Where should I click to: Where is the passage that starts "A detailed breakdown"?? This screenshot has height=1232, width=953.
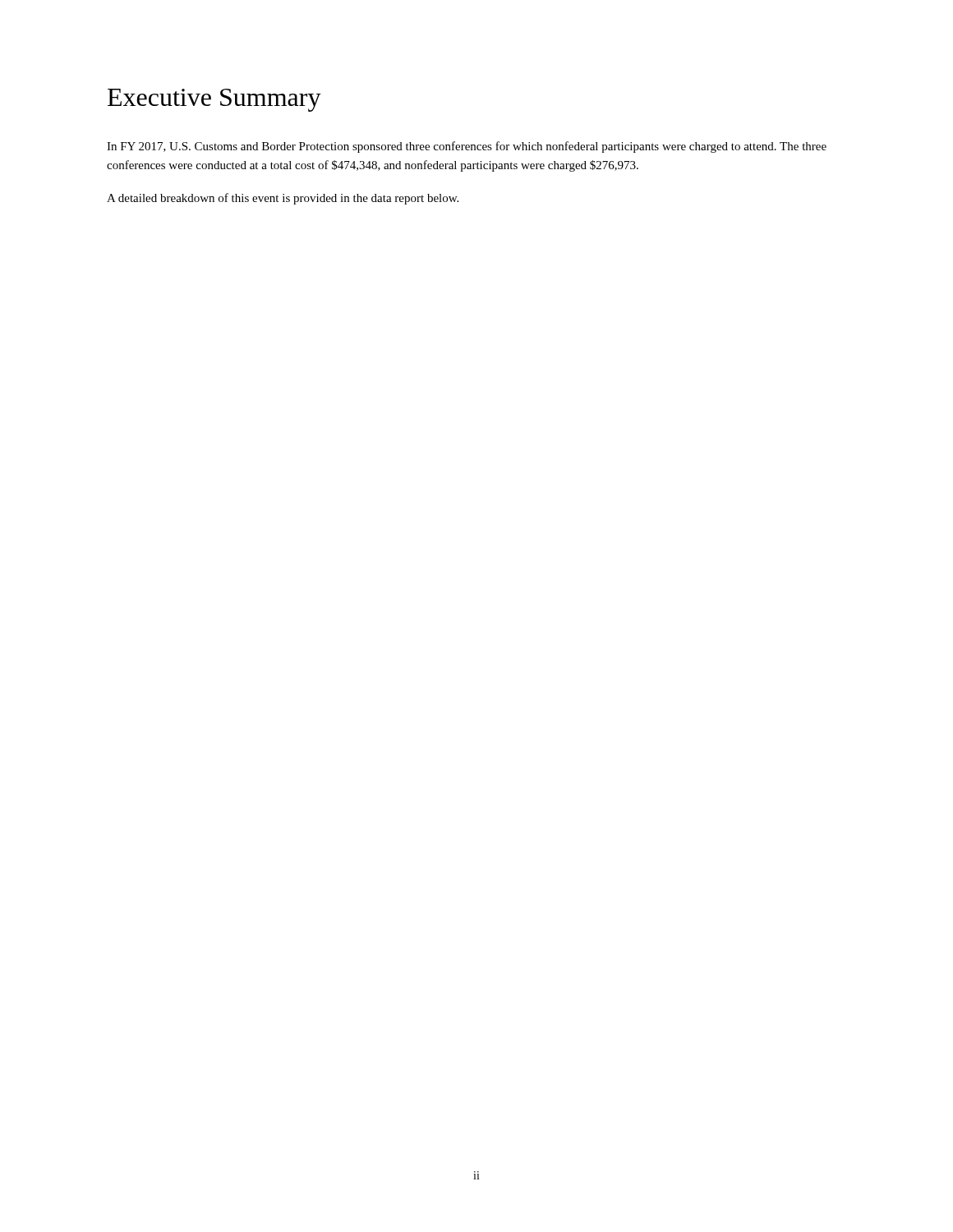283,199
